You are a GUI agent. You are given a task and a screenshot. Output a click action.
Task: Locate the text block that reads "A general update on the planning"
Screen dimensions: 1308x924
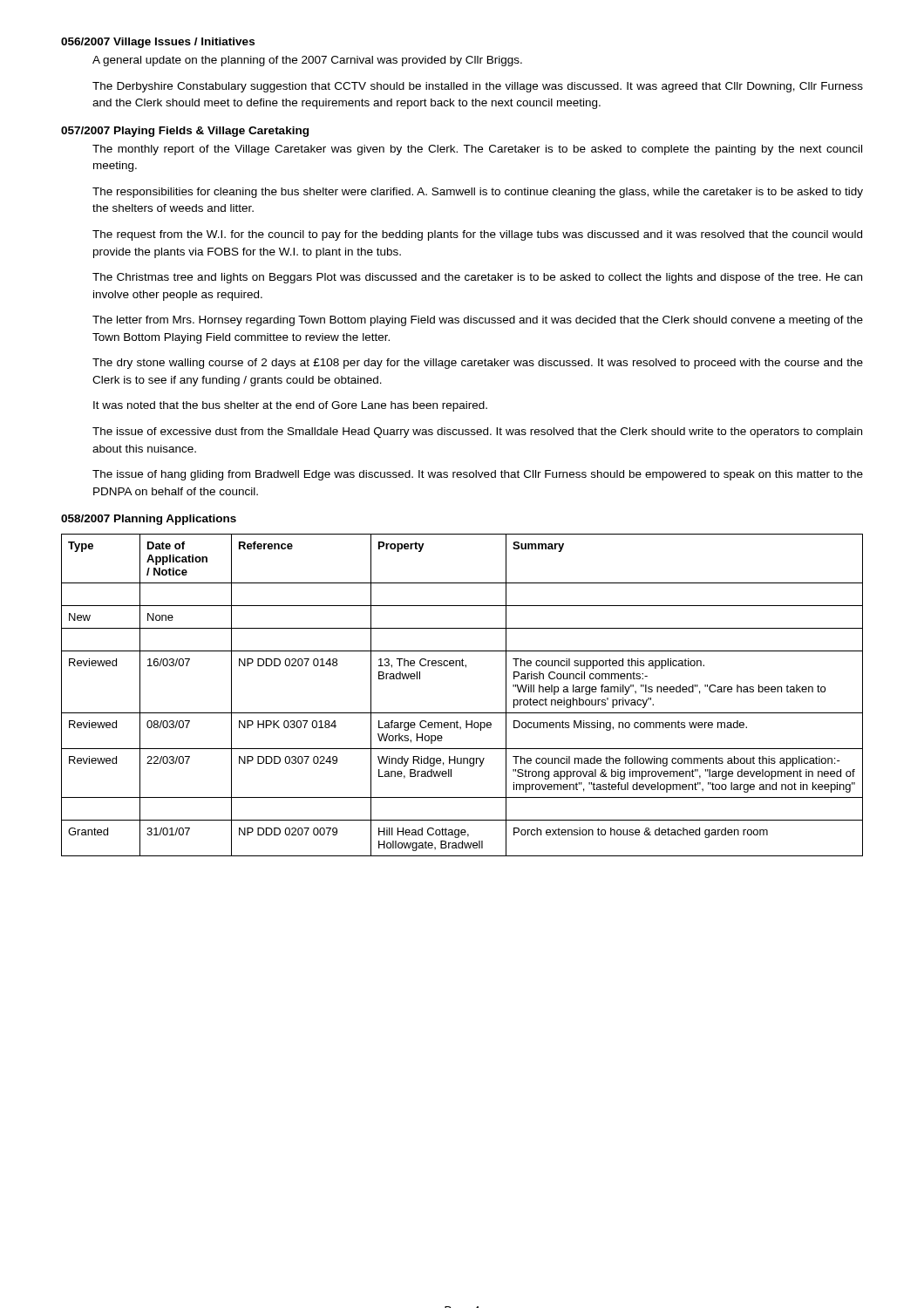point(308,60)
